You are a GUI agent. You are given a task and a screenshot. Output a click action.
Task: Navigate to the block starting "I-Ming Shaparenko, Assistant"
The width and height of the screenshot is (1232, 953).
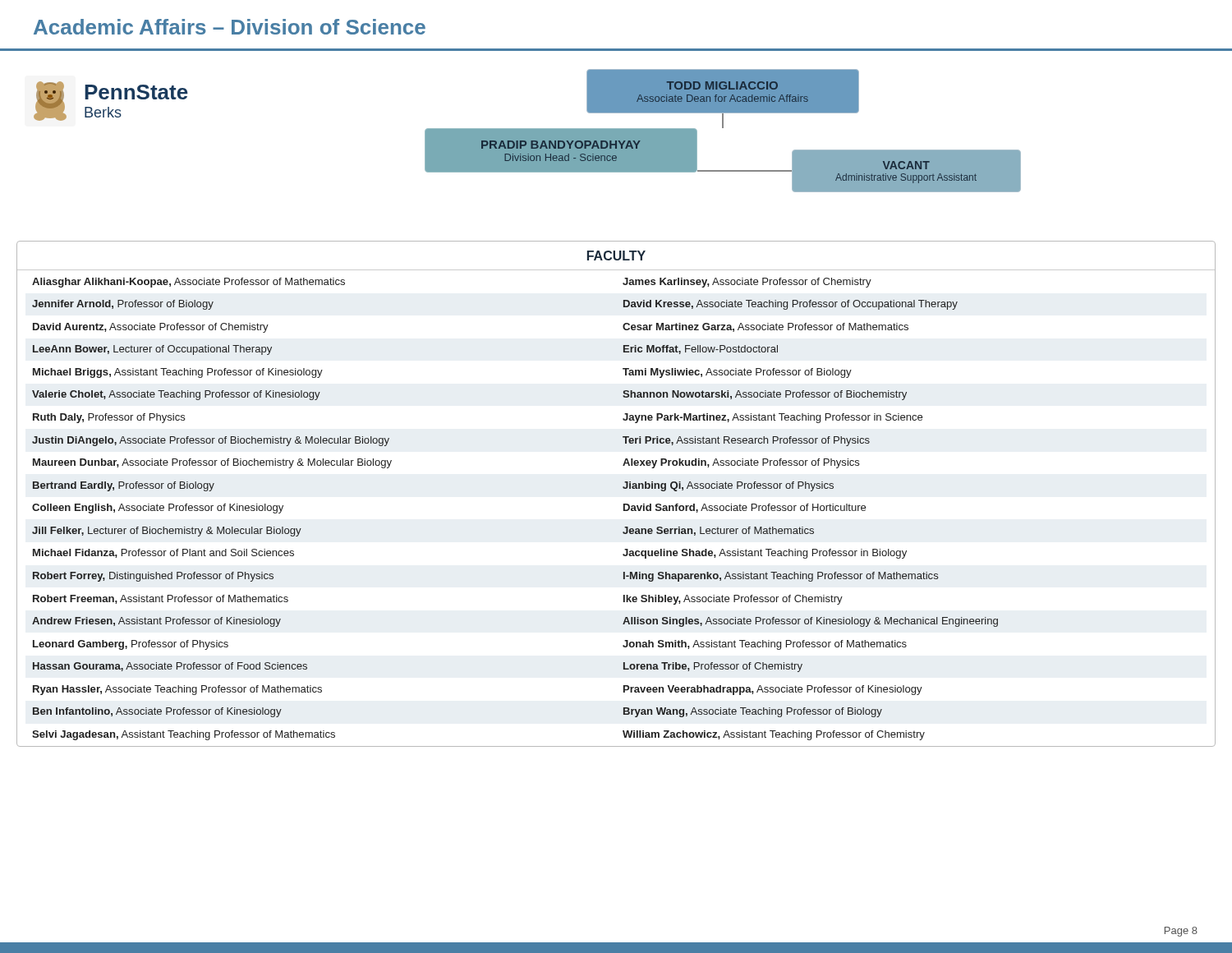(x=781, y=576)
